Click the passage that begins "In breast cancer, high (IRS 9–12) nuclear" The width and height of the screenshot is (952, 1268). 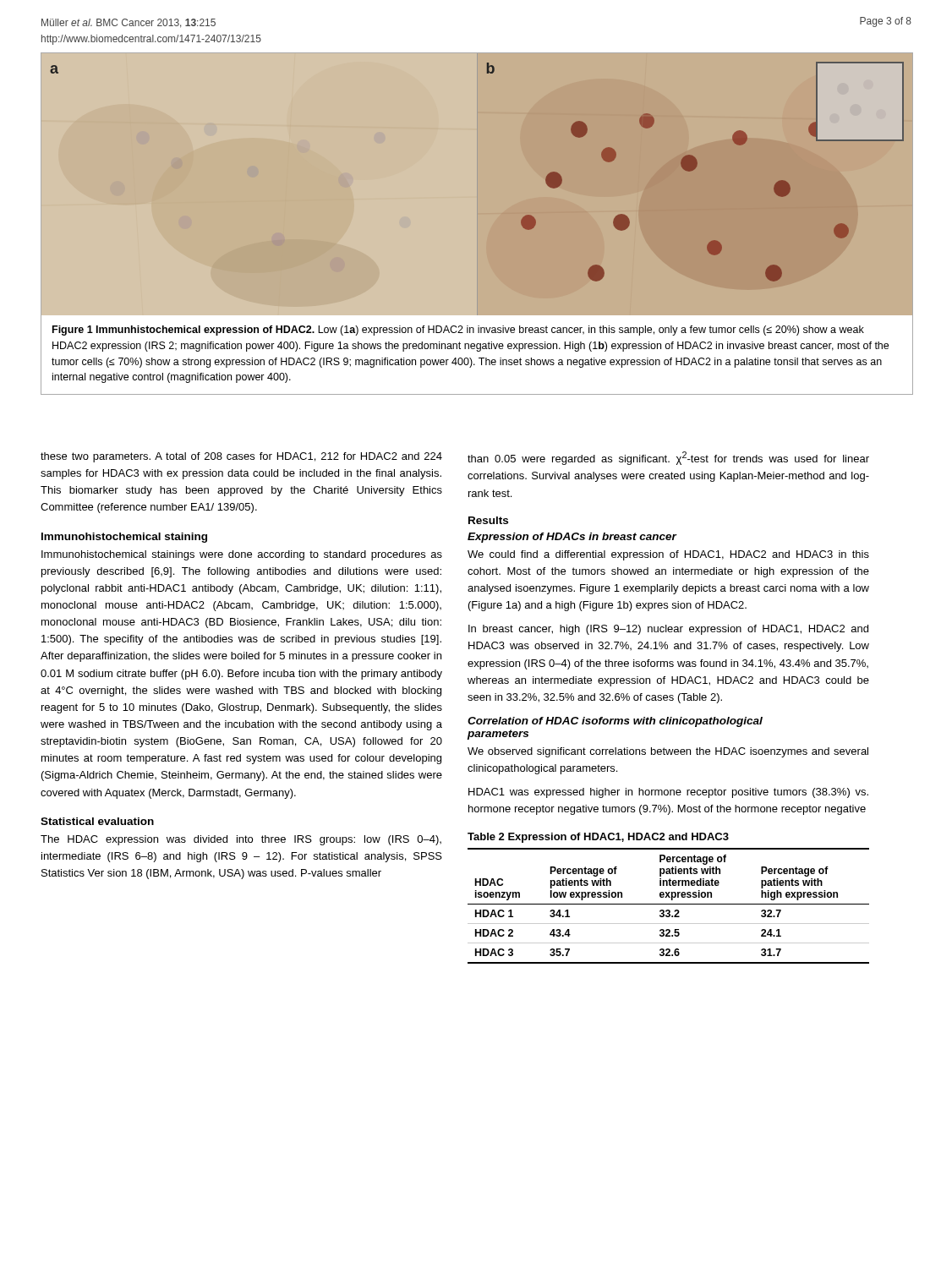(x=668, y=663)
